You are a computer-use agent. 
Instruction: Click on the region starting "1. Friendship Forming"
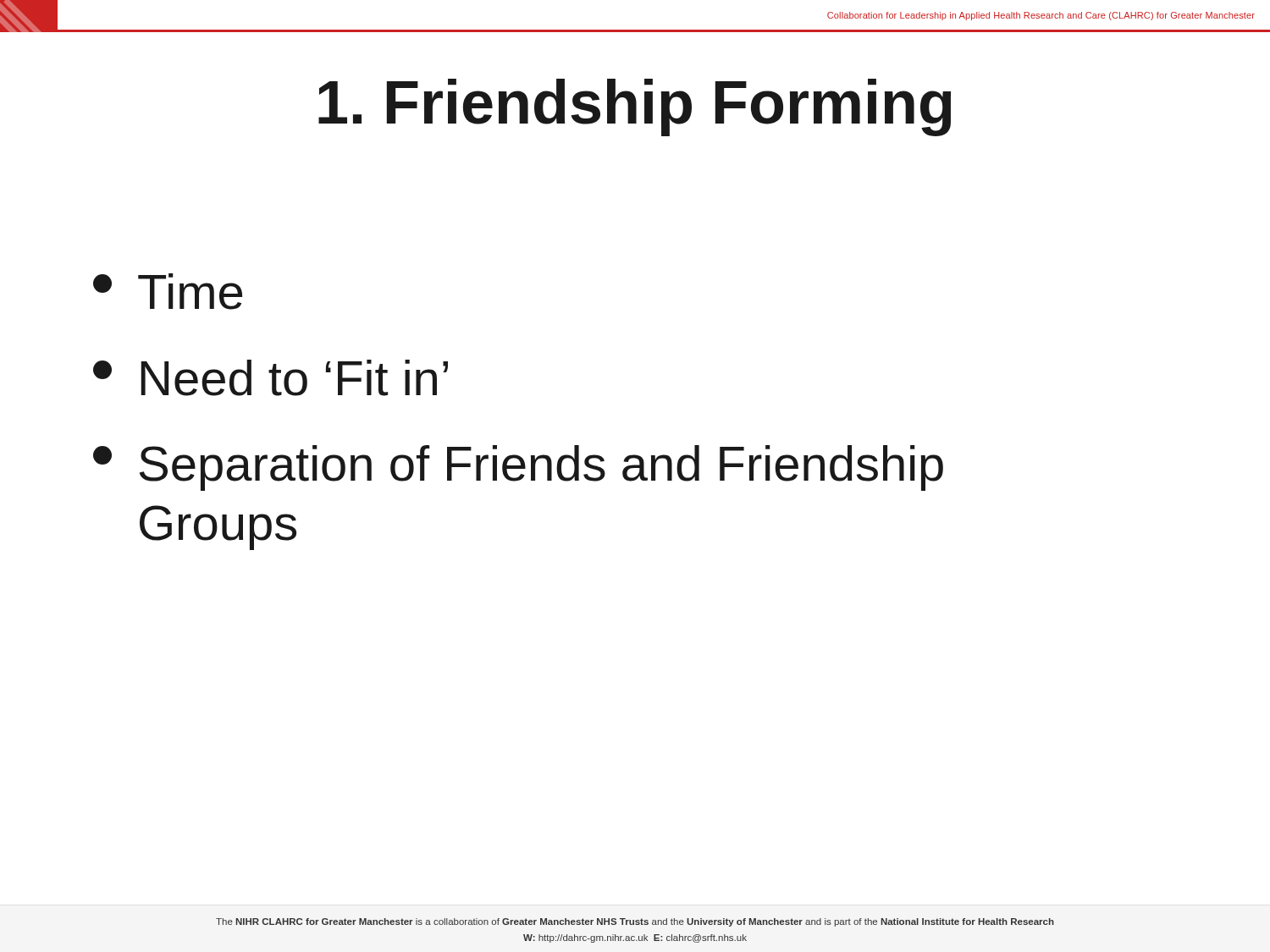pyautogui.click(x=635, y=102)
